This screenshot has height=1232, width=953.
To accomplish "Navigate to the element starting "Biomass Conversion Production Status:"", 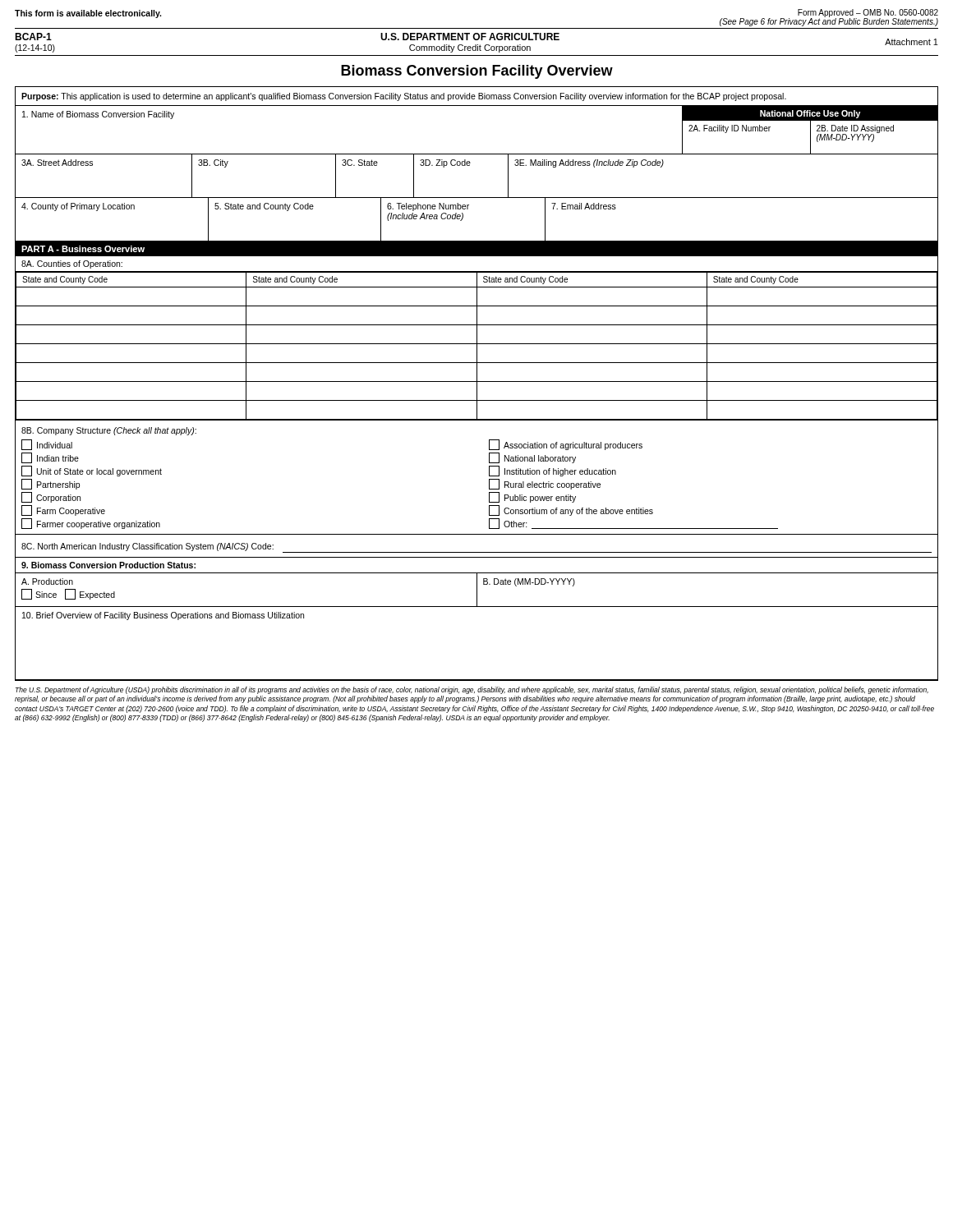I will point(109,565).
